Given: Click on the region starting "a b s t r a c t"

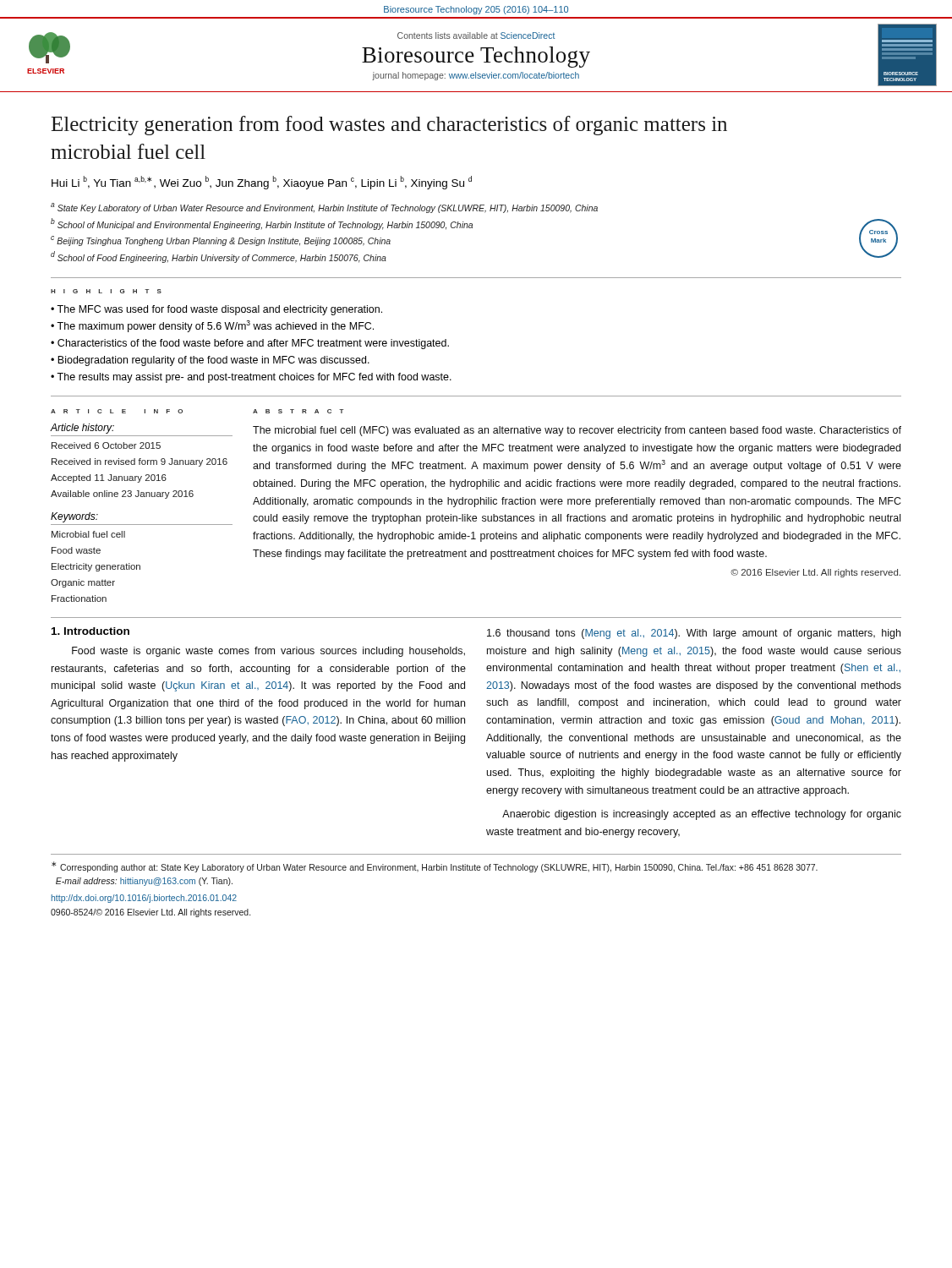Looking at the screenshot, I should point(299,410).
